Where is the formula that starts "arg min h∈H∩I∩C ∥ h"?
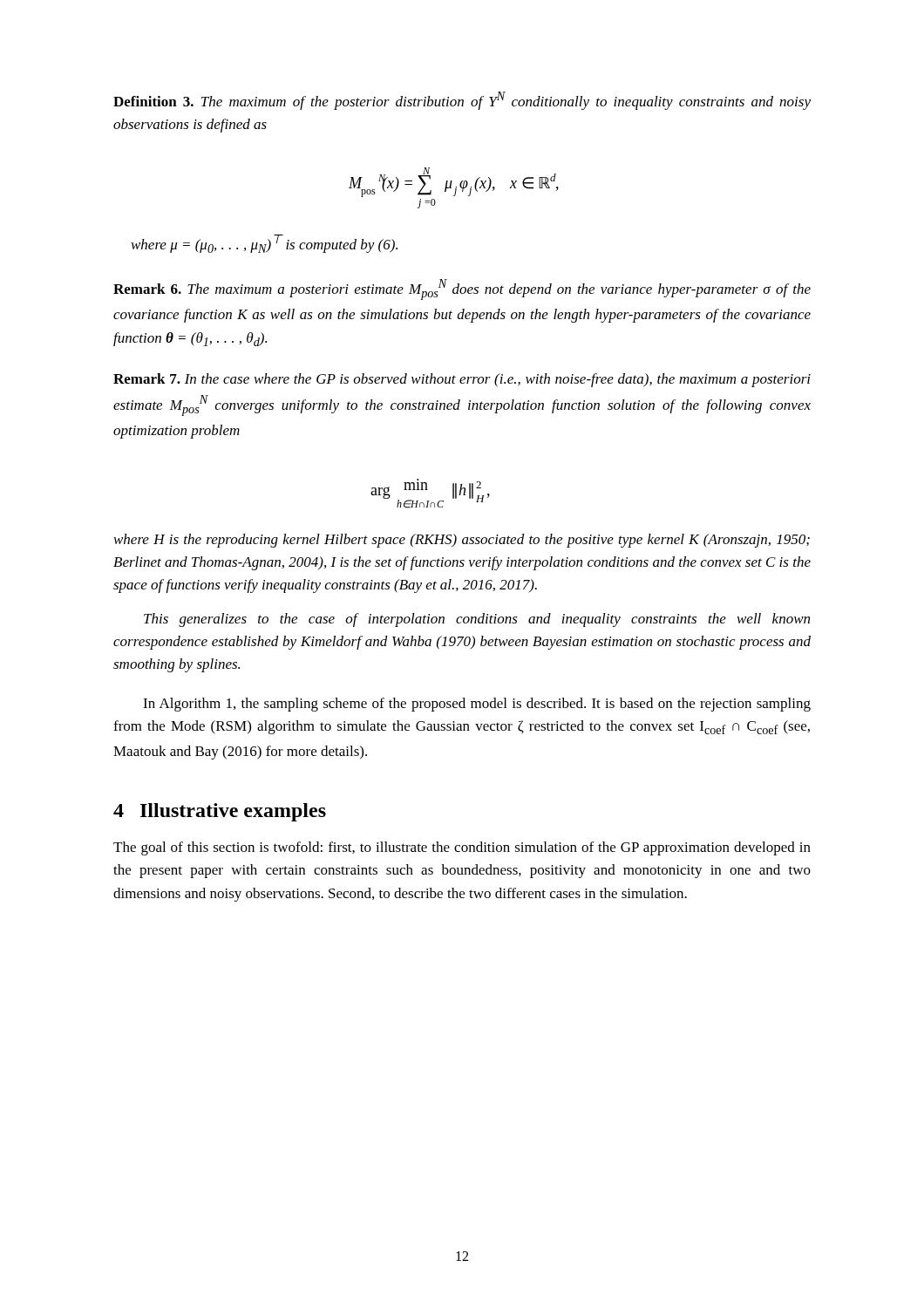Screen dimensions: 1308x924 click(x=462, y=489)
